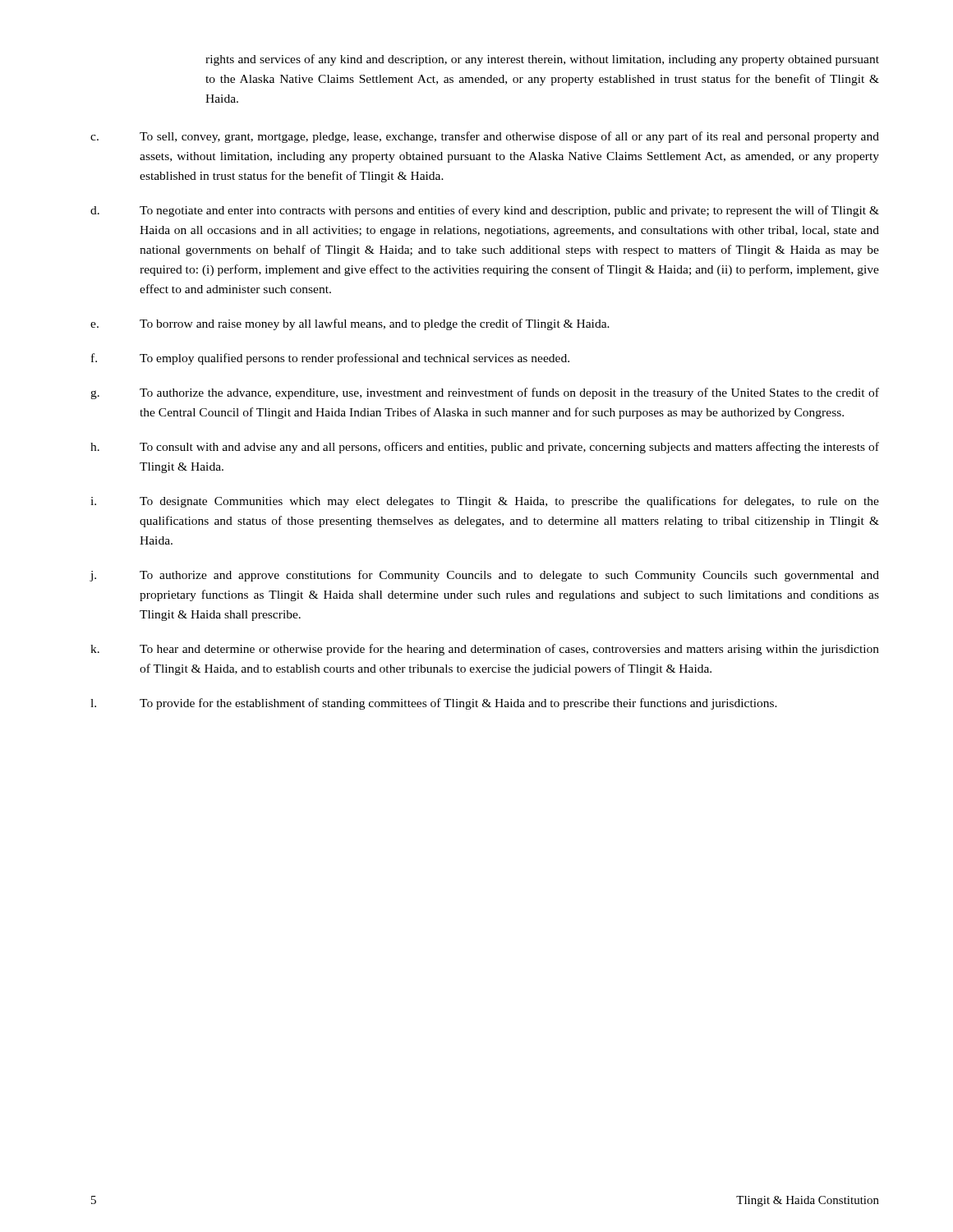Click the passage that begins "rights and services of any"
The height and width of the screenshot is (1232, 953).
(x=542, y=78)
